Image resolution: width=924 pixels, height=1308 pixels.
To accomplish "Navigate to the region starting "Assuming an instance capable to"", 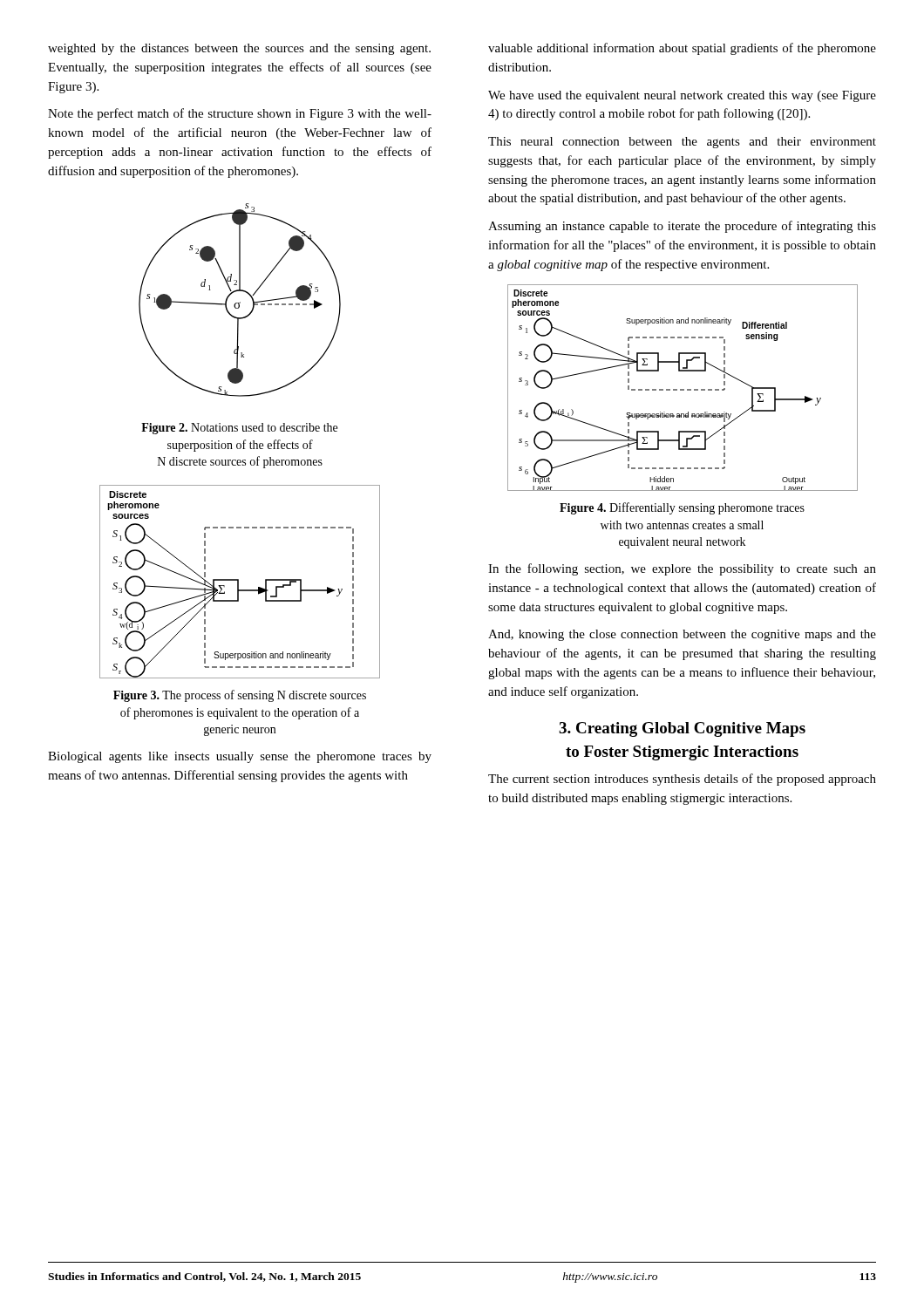I will 682,246.
